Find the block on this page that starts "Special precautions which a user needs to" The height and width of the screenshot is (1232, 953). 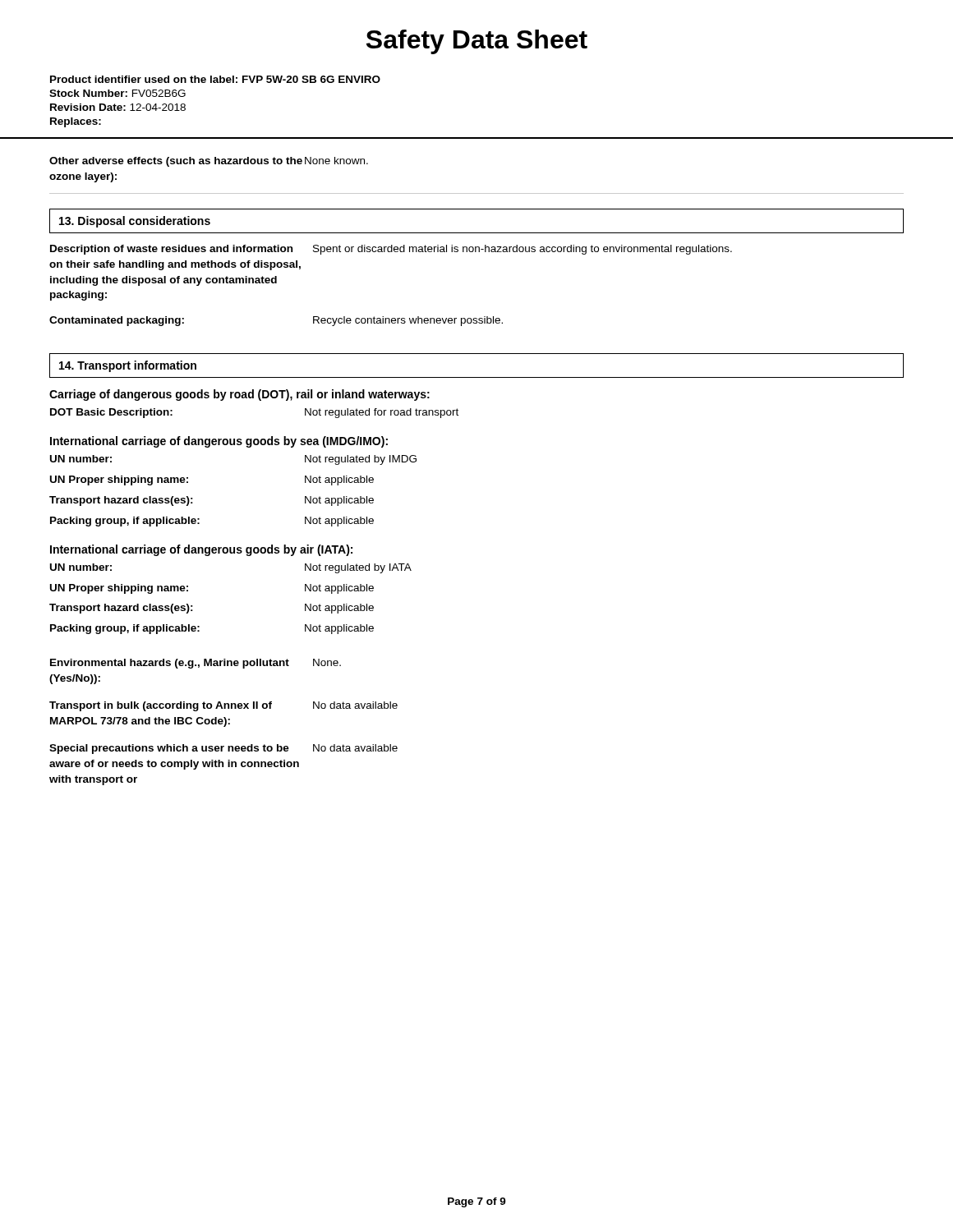[174, 763]
